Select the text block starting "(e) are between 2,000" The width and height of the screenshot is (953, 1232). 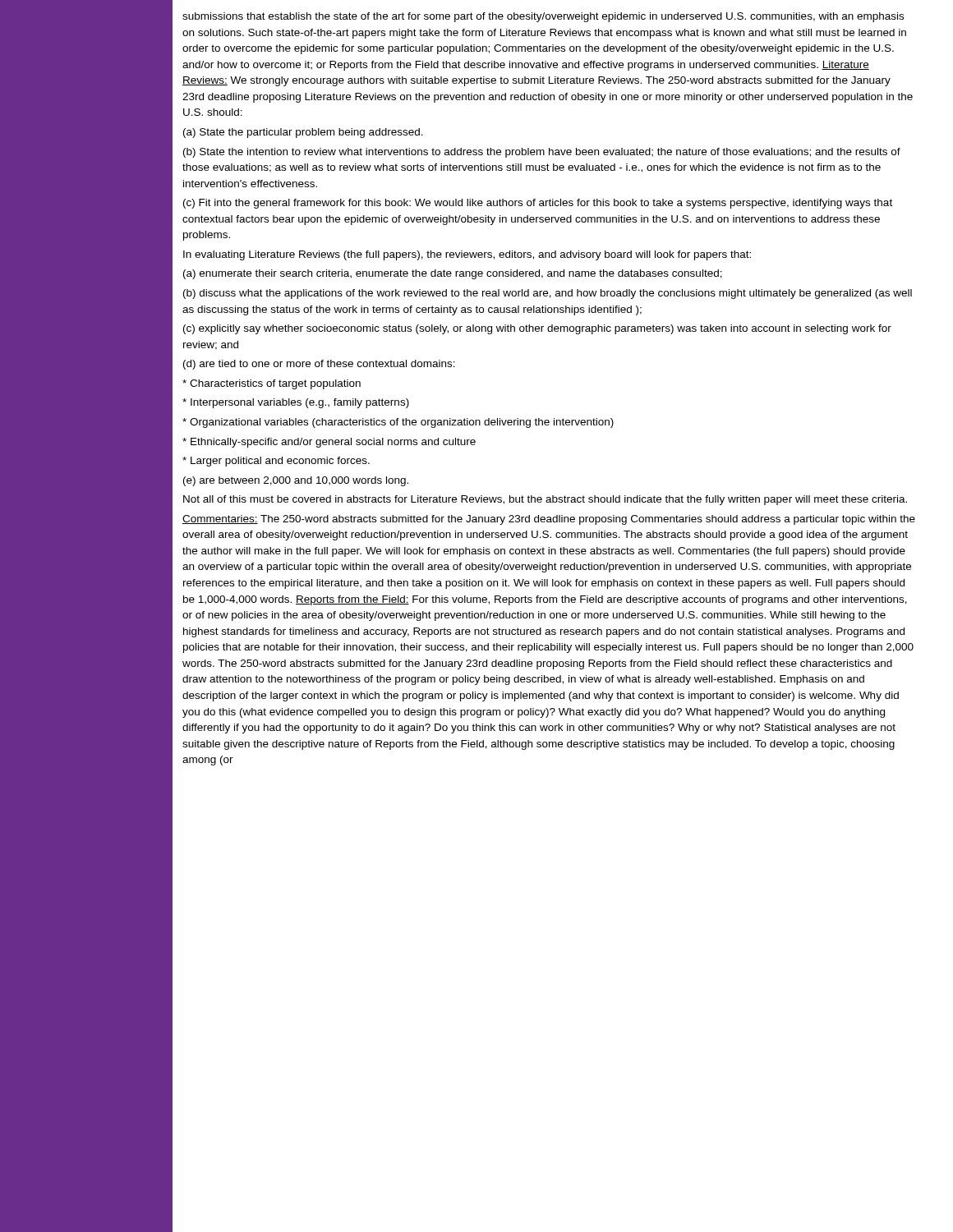tap(296, 481)
